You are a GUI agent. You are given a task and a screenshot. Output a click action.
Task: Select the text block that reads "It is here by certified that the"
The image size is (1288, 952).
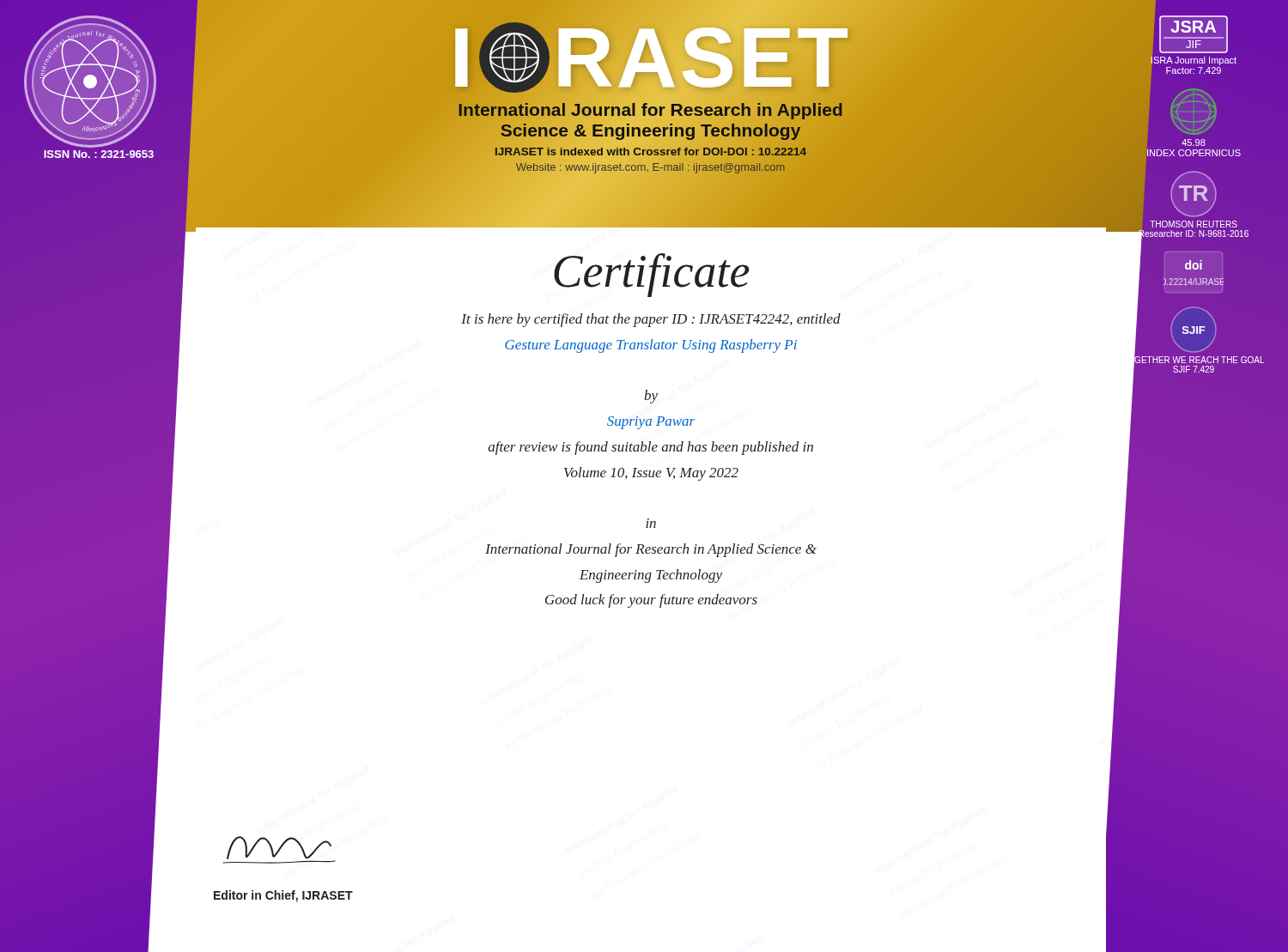pos(651,459)
